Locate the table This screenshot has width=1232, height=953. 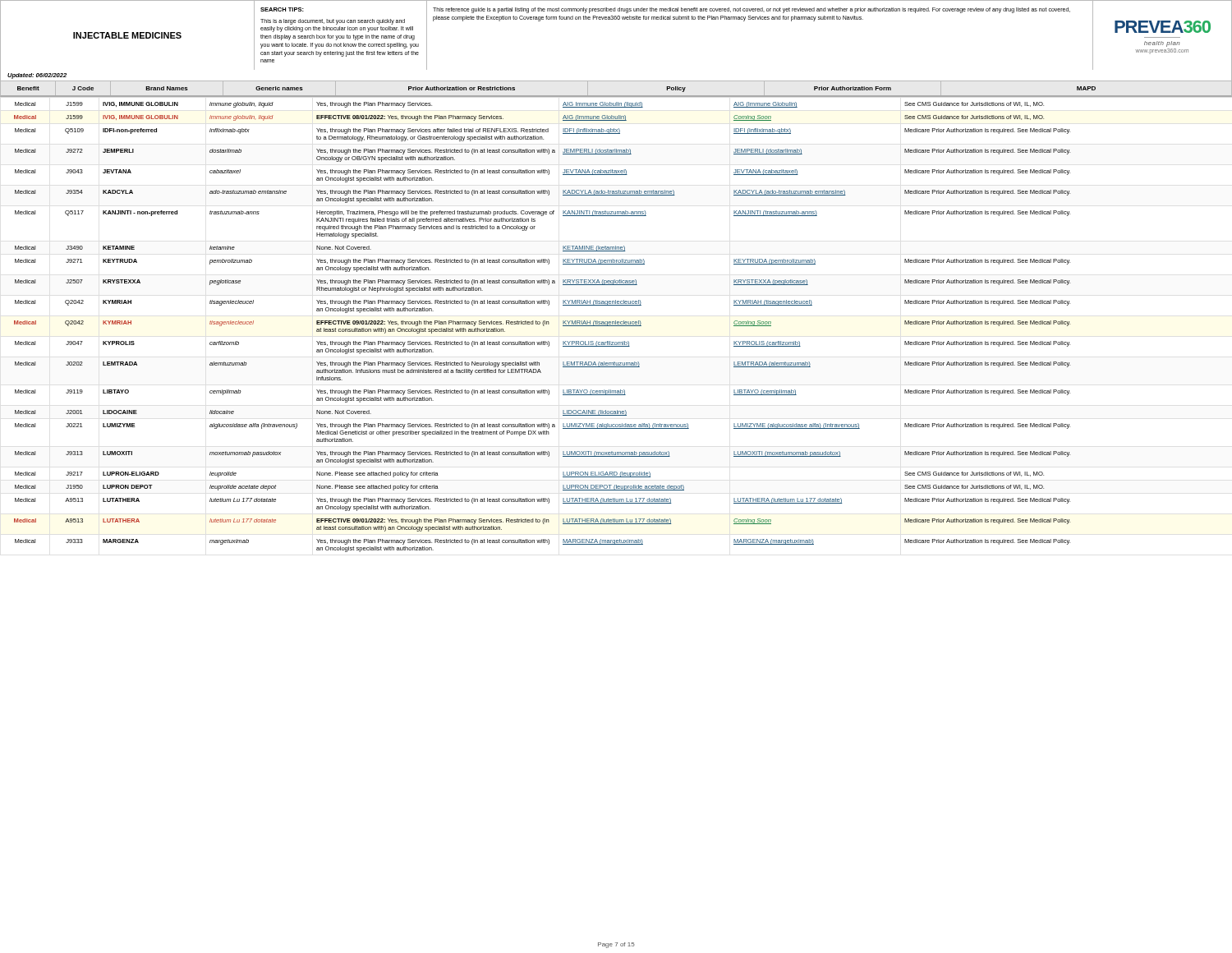(x=616, y=326)
